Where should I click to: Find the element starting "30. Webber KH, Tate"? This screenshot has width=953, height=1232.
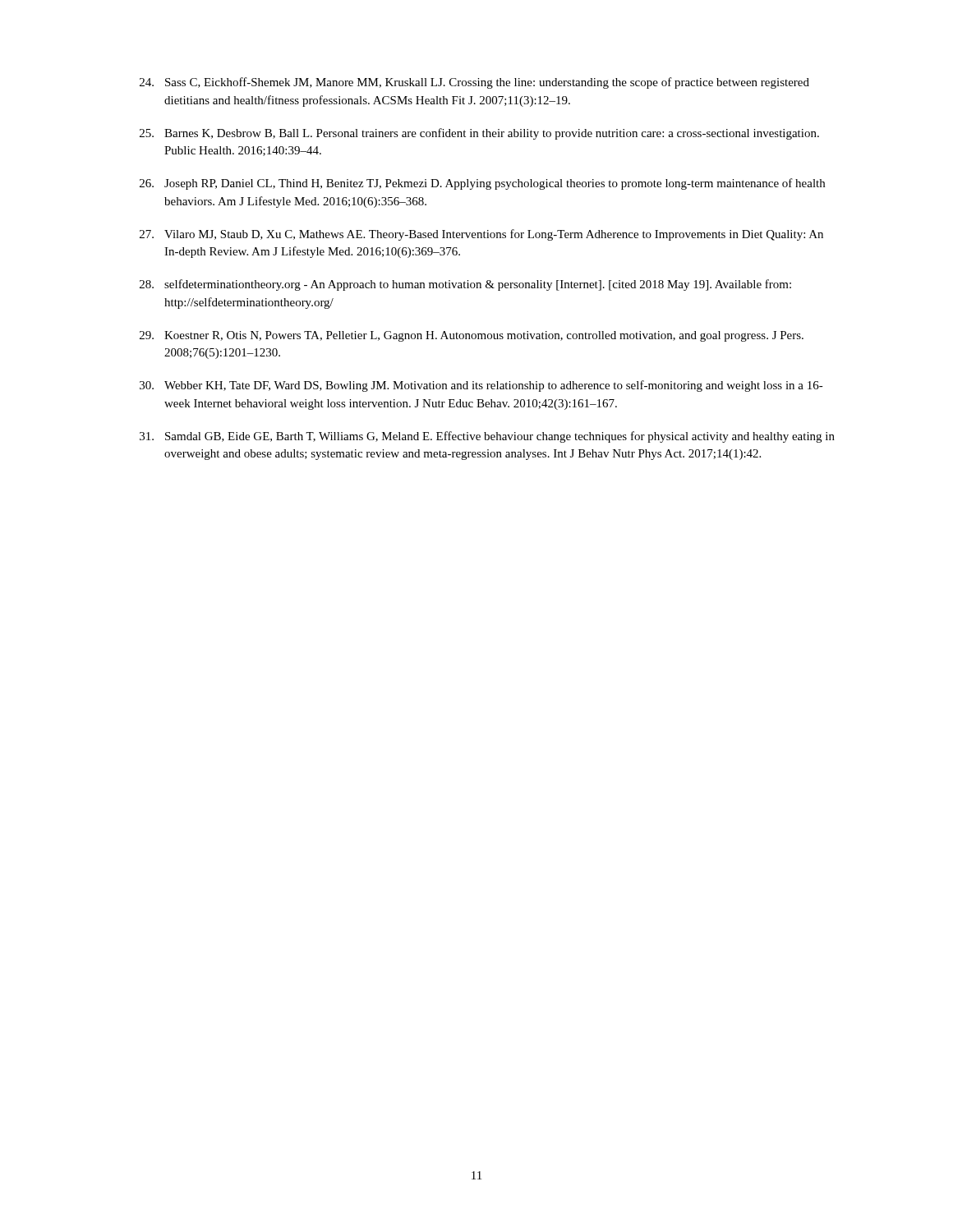476,395
